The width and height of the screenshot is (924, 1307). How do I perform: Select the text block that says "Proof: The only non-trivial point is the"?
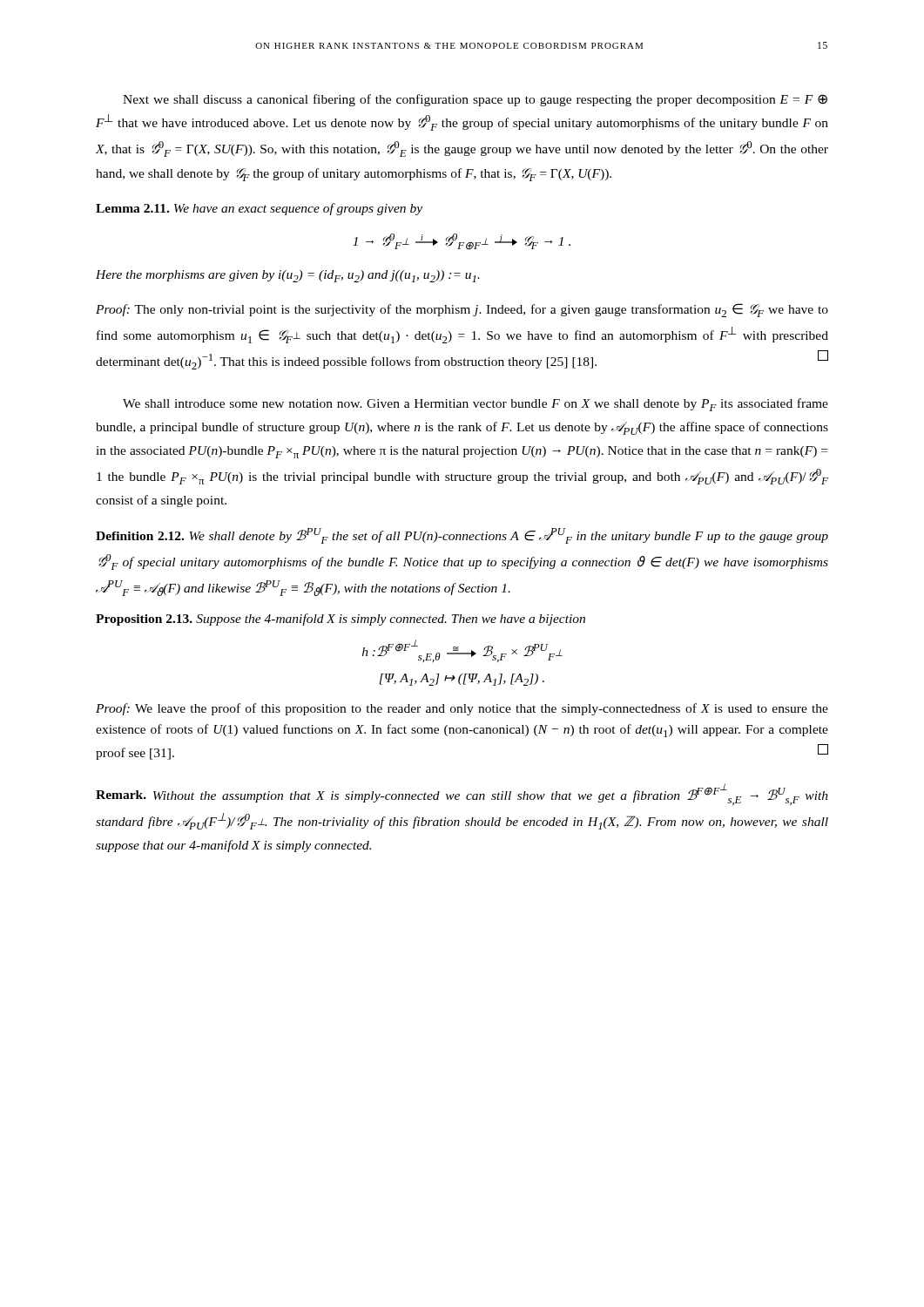point(462,337)
